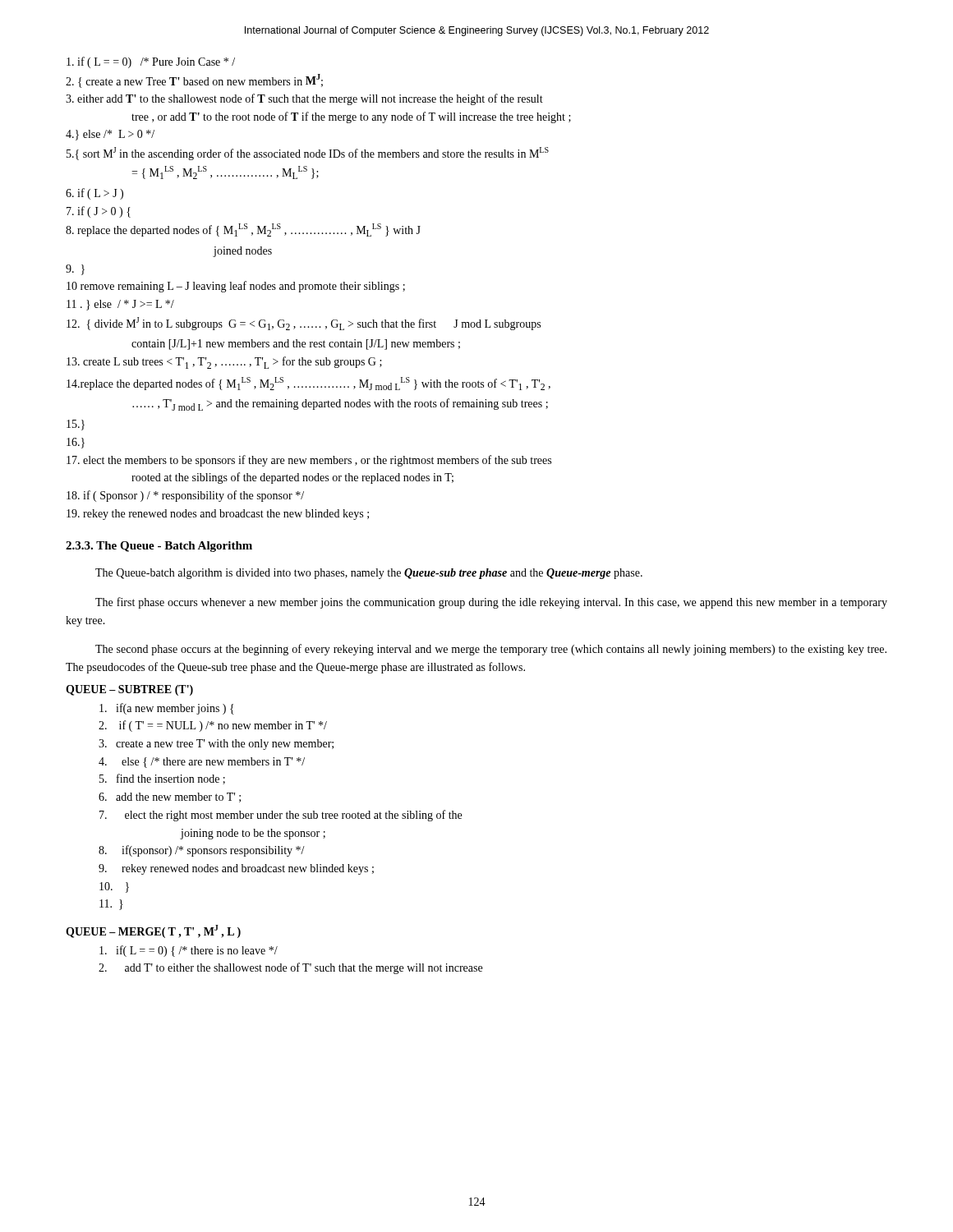Click the passage that begins "6. add the new"

point(170,797)
